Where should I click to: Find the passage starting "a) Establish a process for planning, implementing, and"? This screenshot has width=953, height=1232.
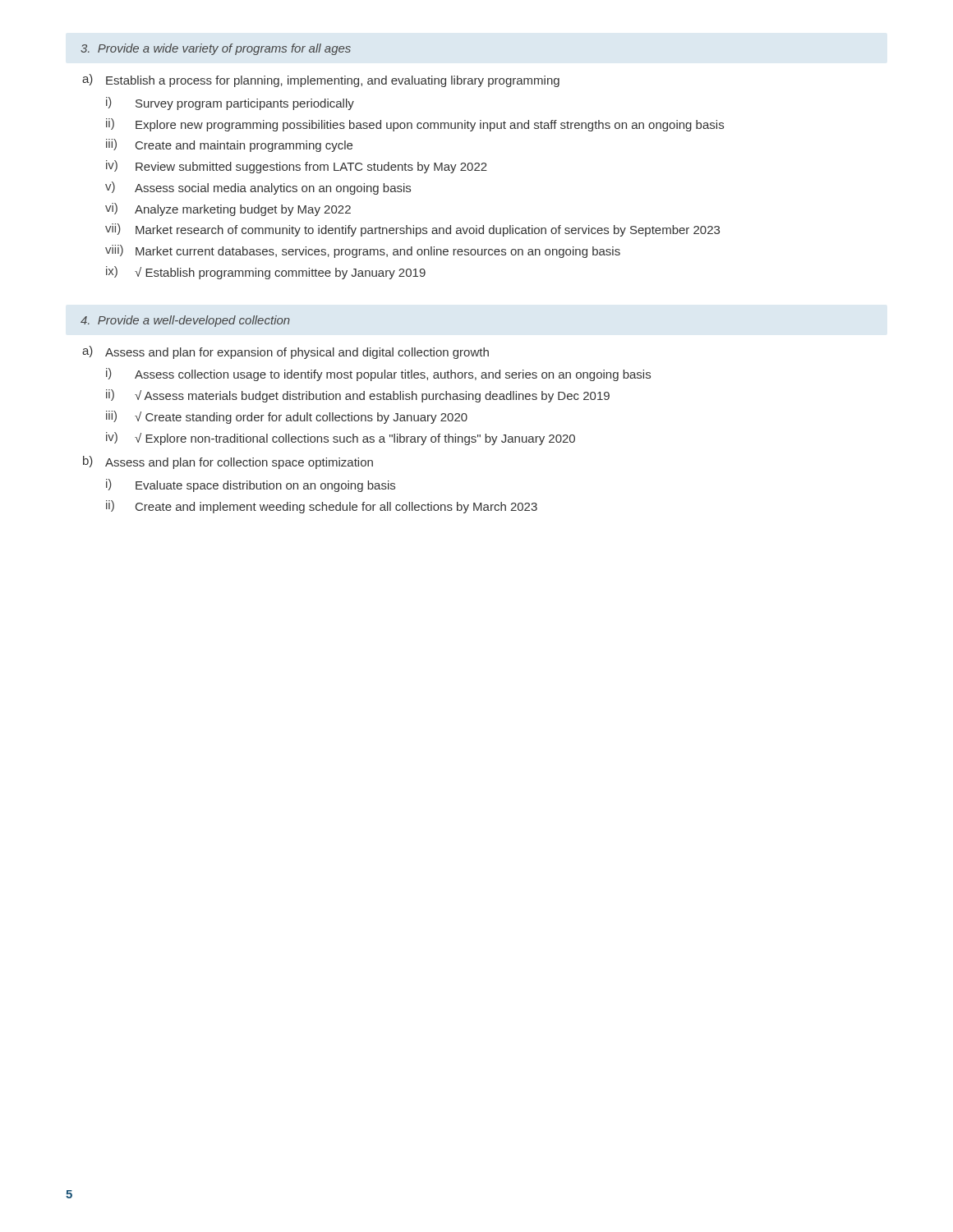(485, 80)
